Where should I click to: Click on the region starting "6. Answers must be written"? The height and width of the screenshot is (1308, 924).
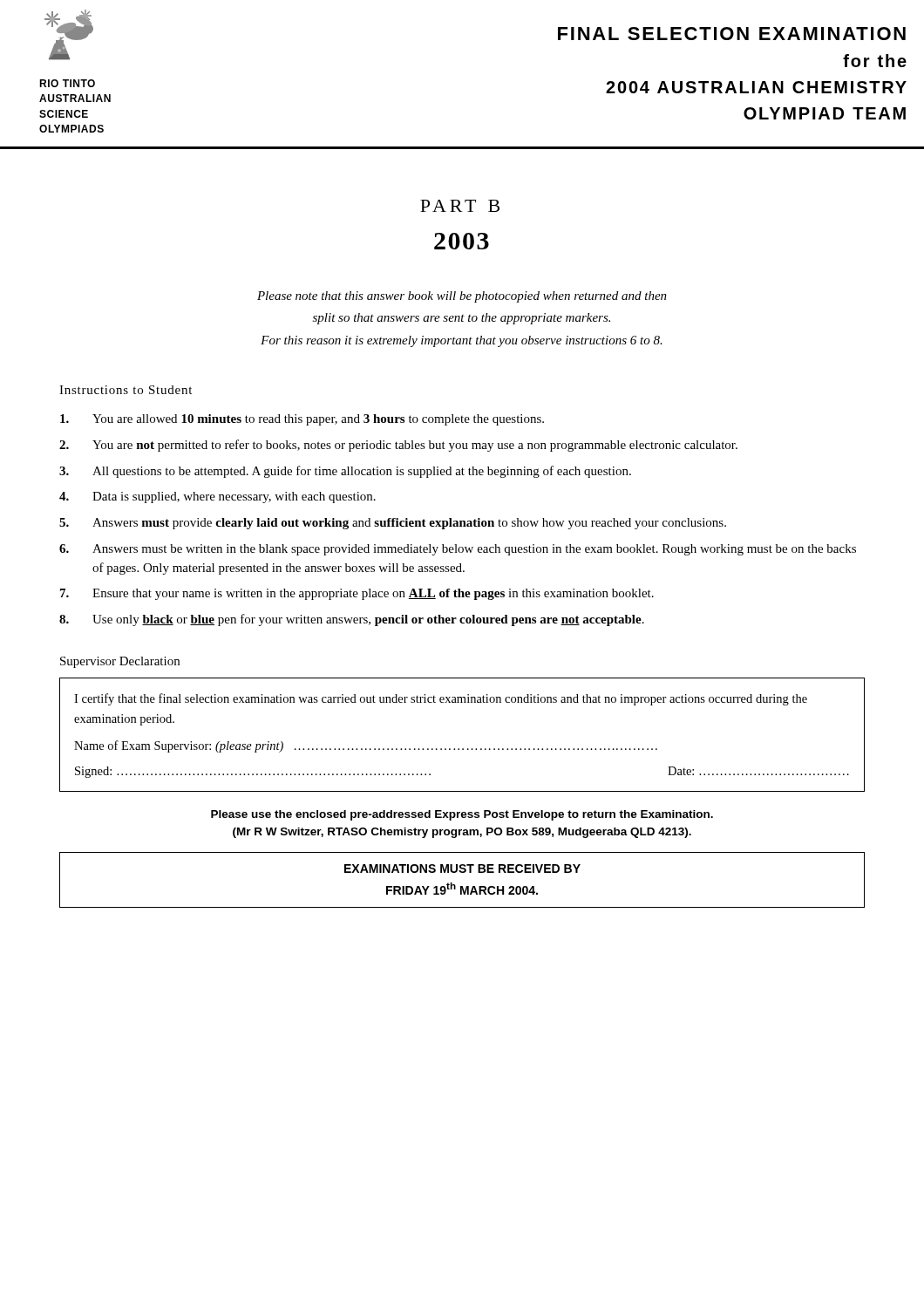462,559
